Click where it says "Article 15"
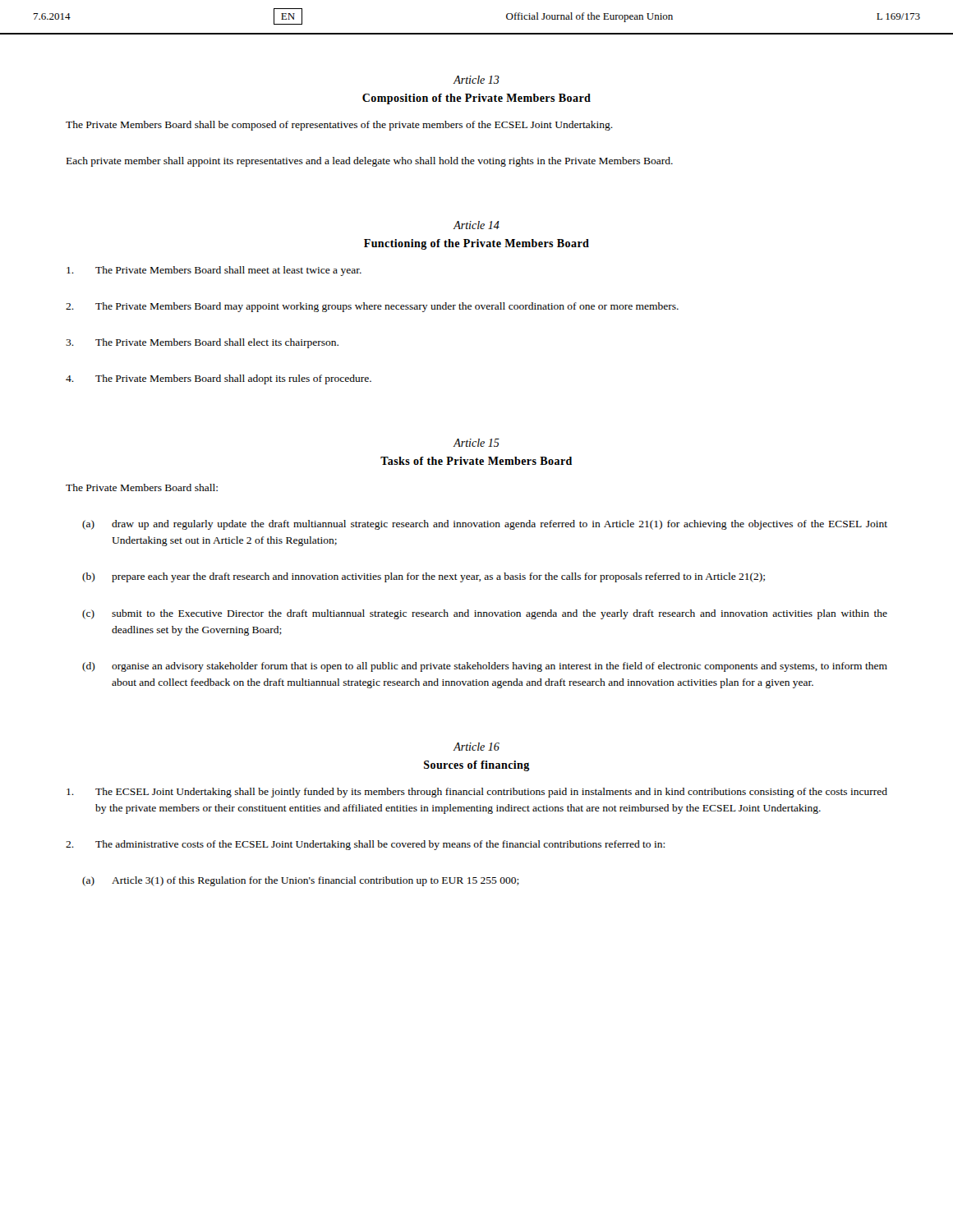 pyautogui.click(x=476, y=443)
